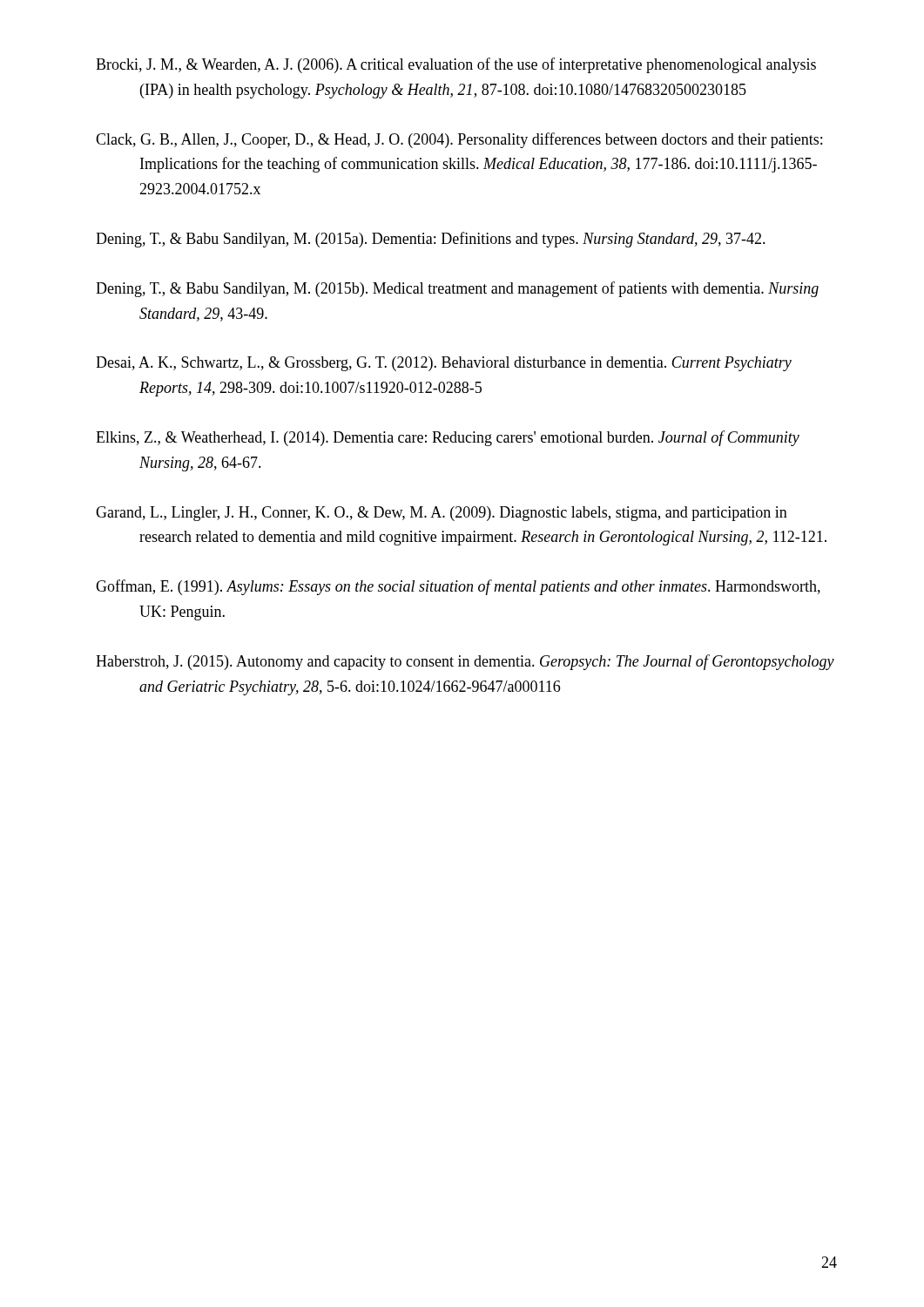Click on the list item containing "Elkins, Z., & Weatherhead, I. (2014). Dementia care:"

coord(466,450)
